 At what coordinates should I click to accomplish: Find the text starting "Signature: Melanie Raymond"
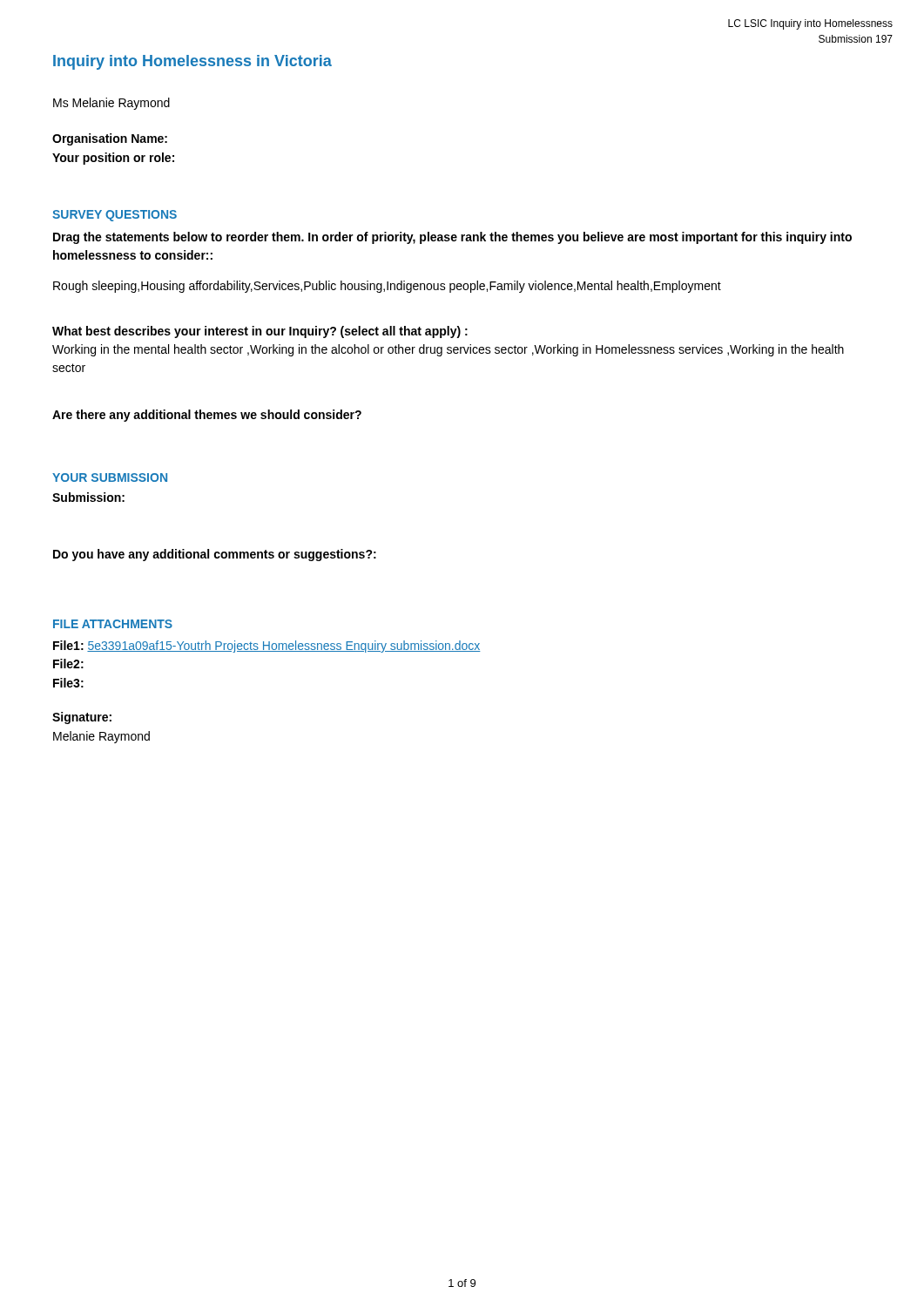tap(101, 727)
